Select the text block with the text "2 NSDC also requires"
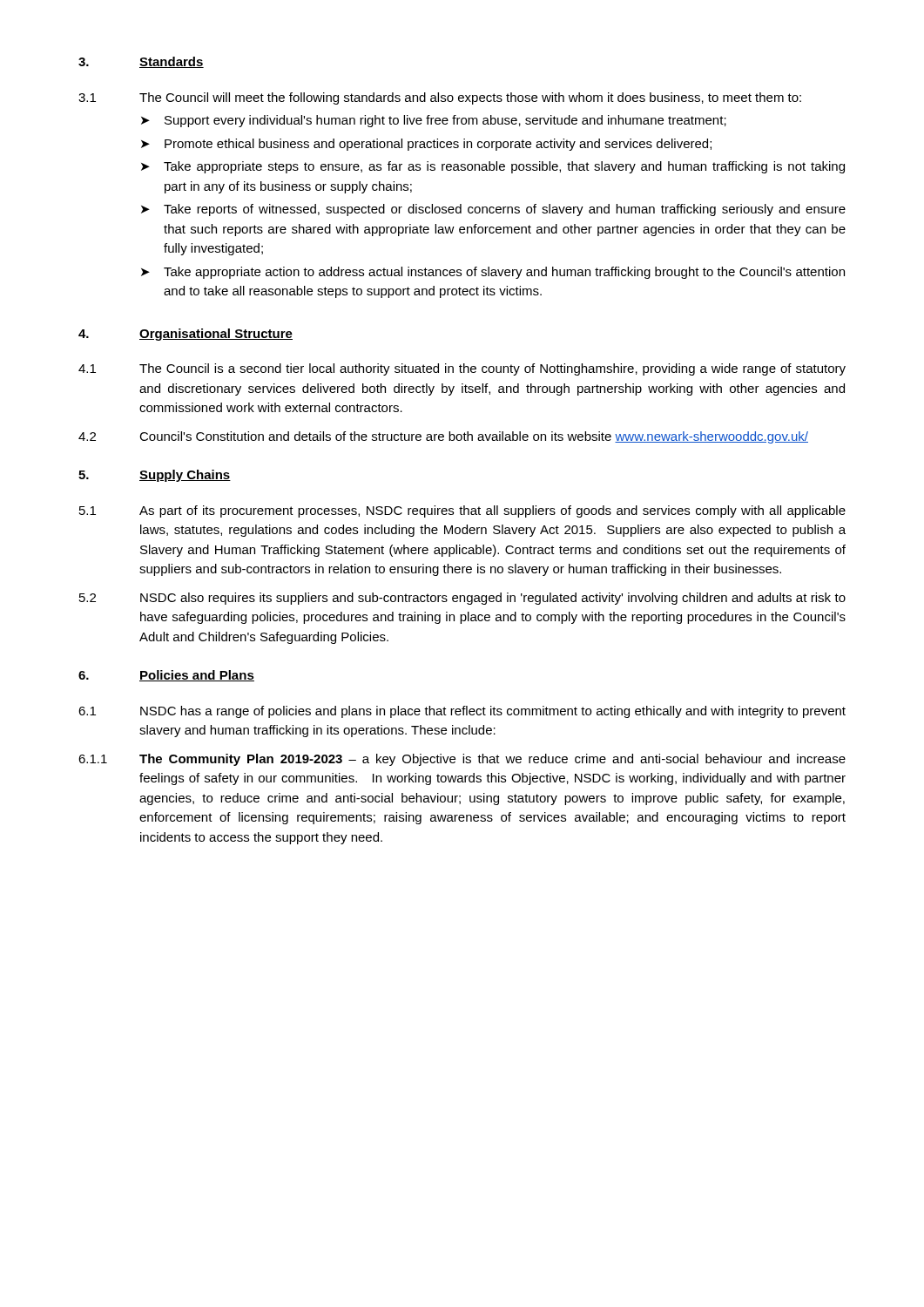Viewport: 924px width, 1307px height. coord(462,617)
